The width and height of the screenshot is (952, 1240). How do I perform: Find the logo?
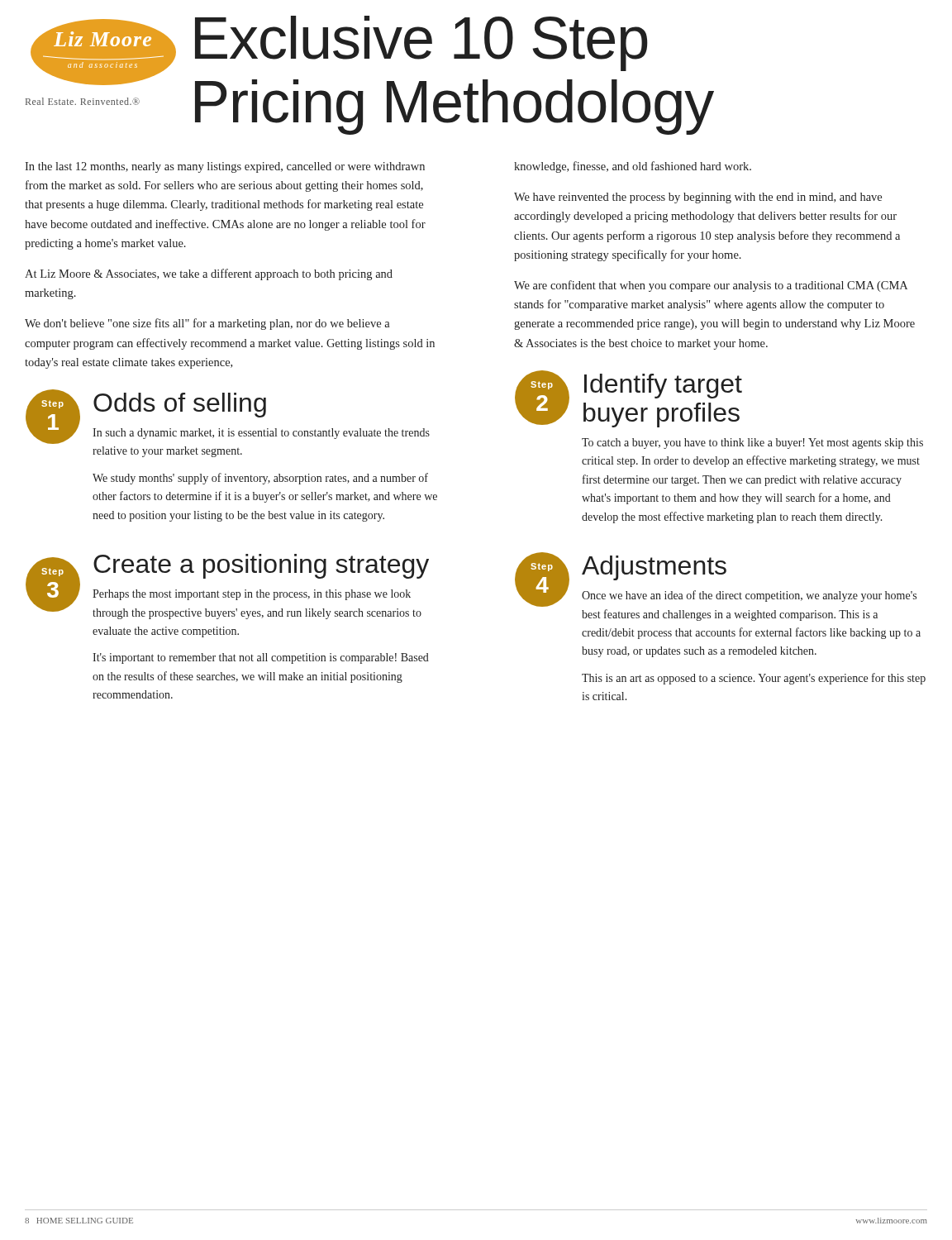pyautogui.click(x=103, y=62)
